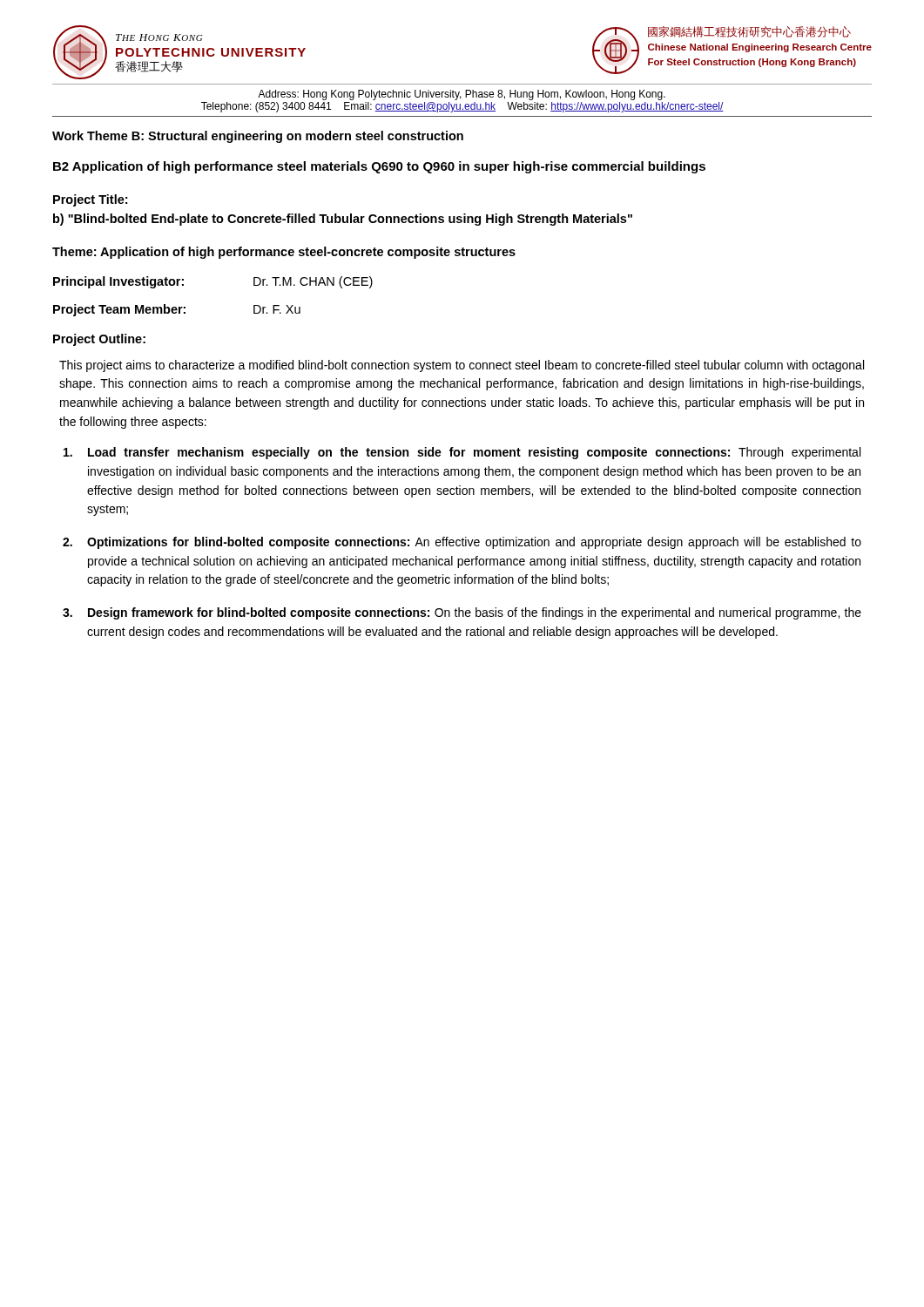The image size is (924, 1307).
Task: Where is the passage that starts "Theme: Application of"?
Action: coord(284,251)
